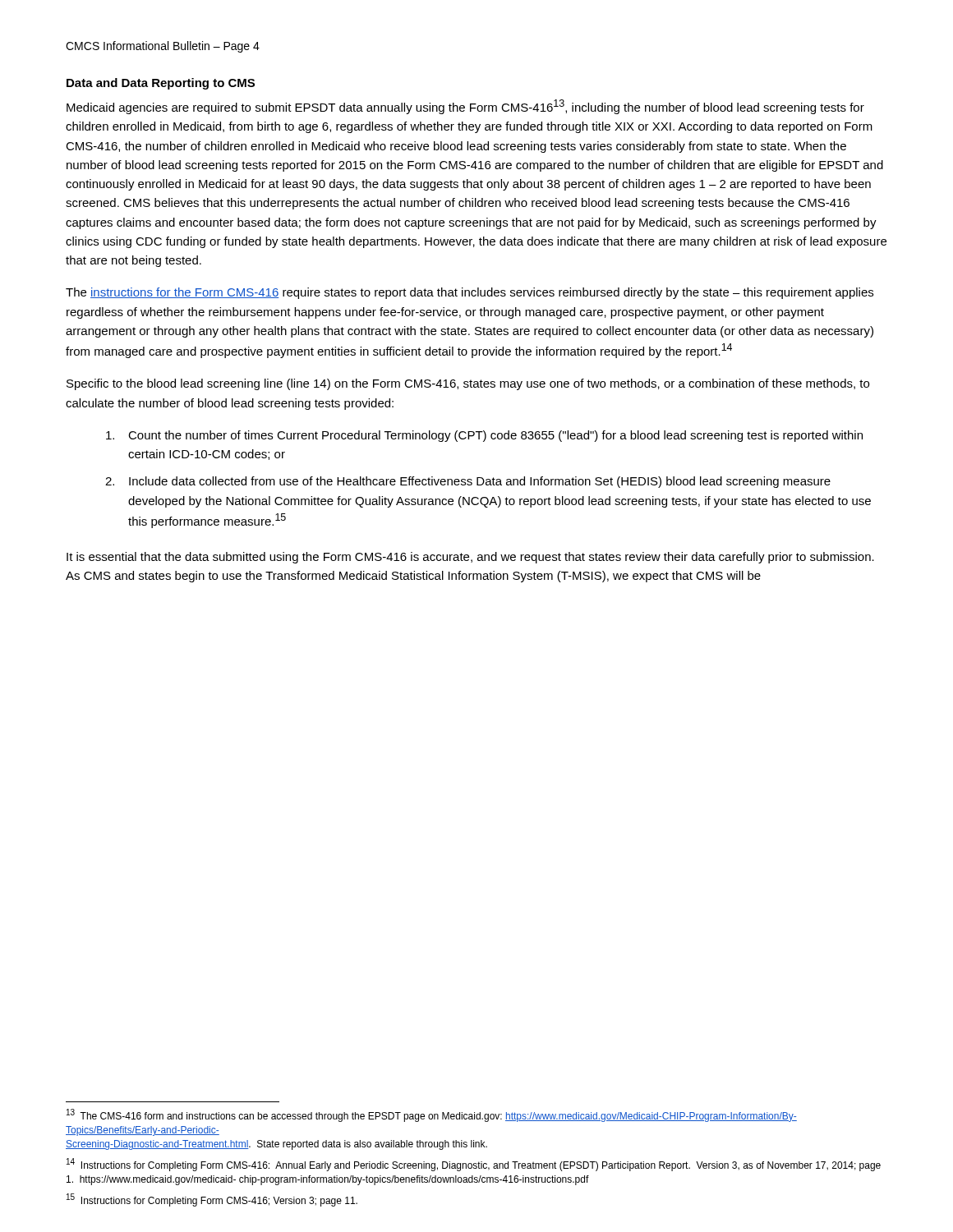Locate the text starting "2. Include data collected from use of the"
Image resolution: width=953 pixels, height=1232 pixels.
tap(496, 501)
